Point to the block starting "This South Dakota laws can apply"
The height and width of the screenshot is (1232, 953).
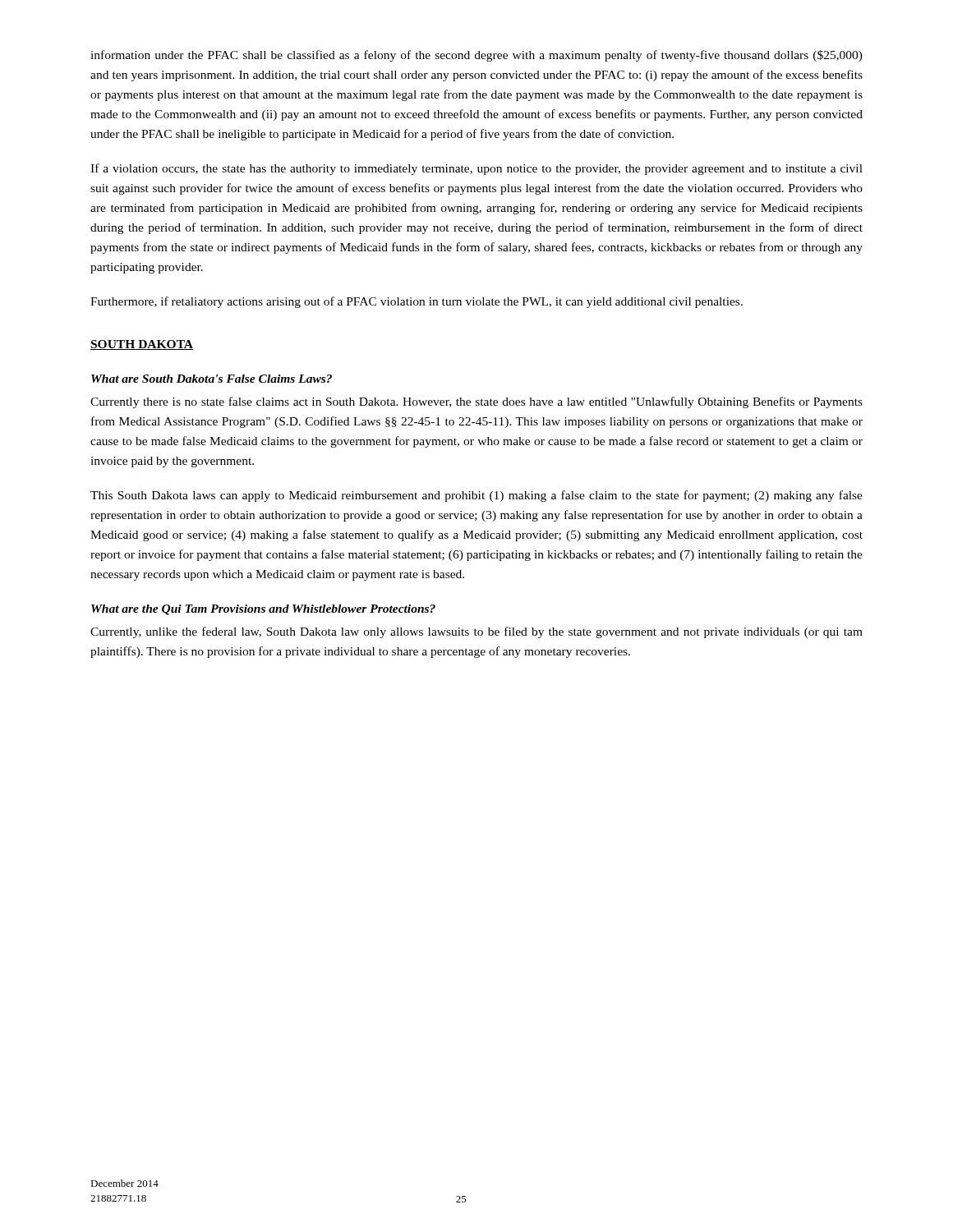tap(476, 535)
